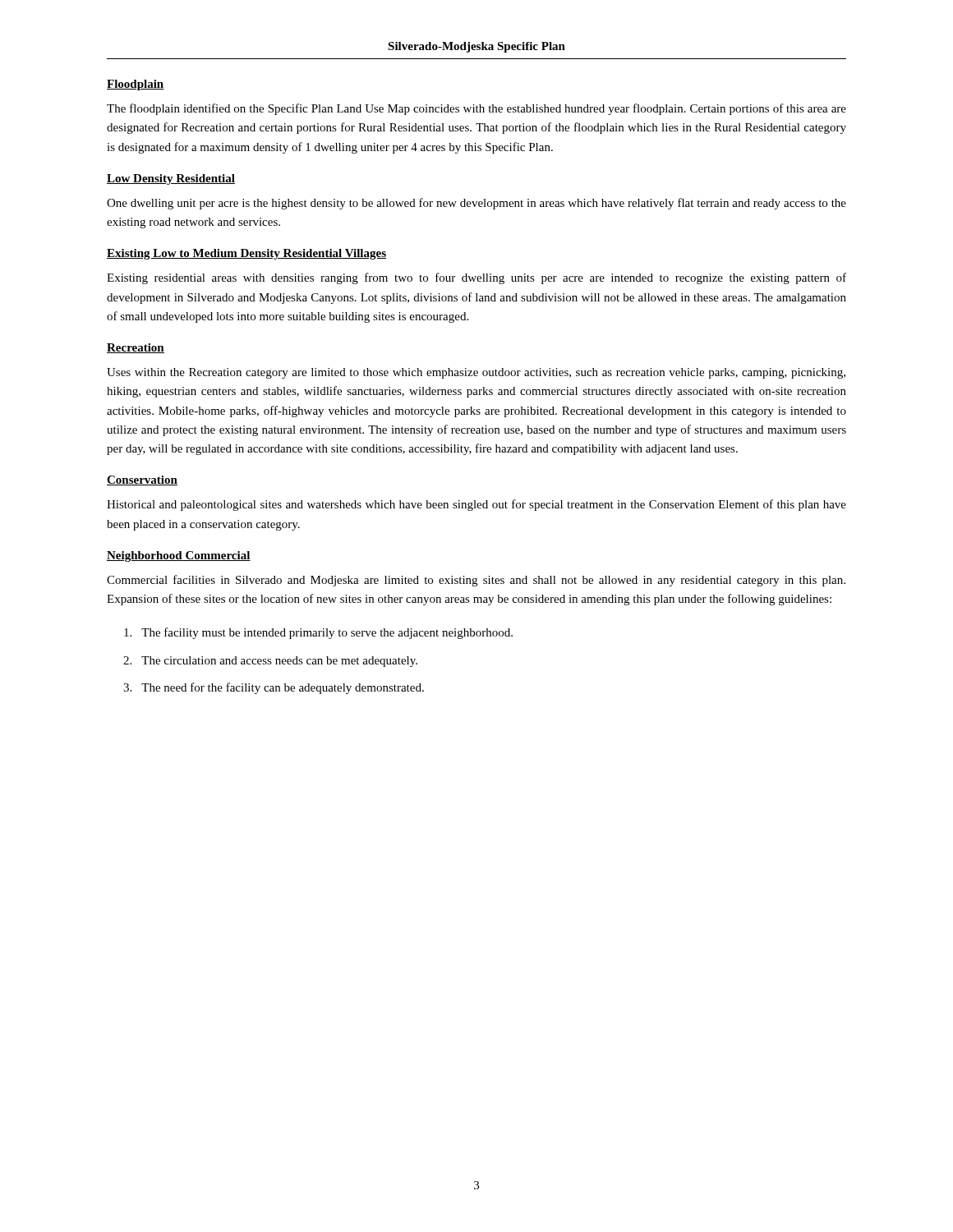Select the list item with the text "3. The need for the facility can"

[274, 687]
